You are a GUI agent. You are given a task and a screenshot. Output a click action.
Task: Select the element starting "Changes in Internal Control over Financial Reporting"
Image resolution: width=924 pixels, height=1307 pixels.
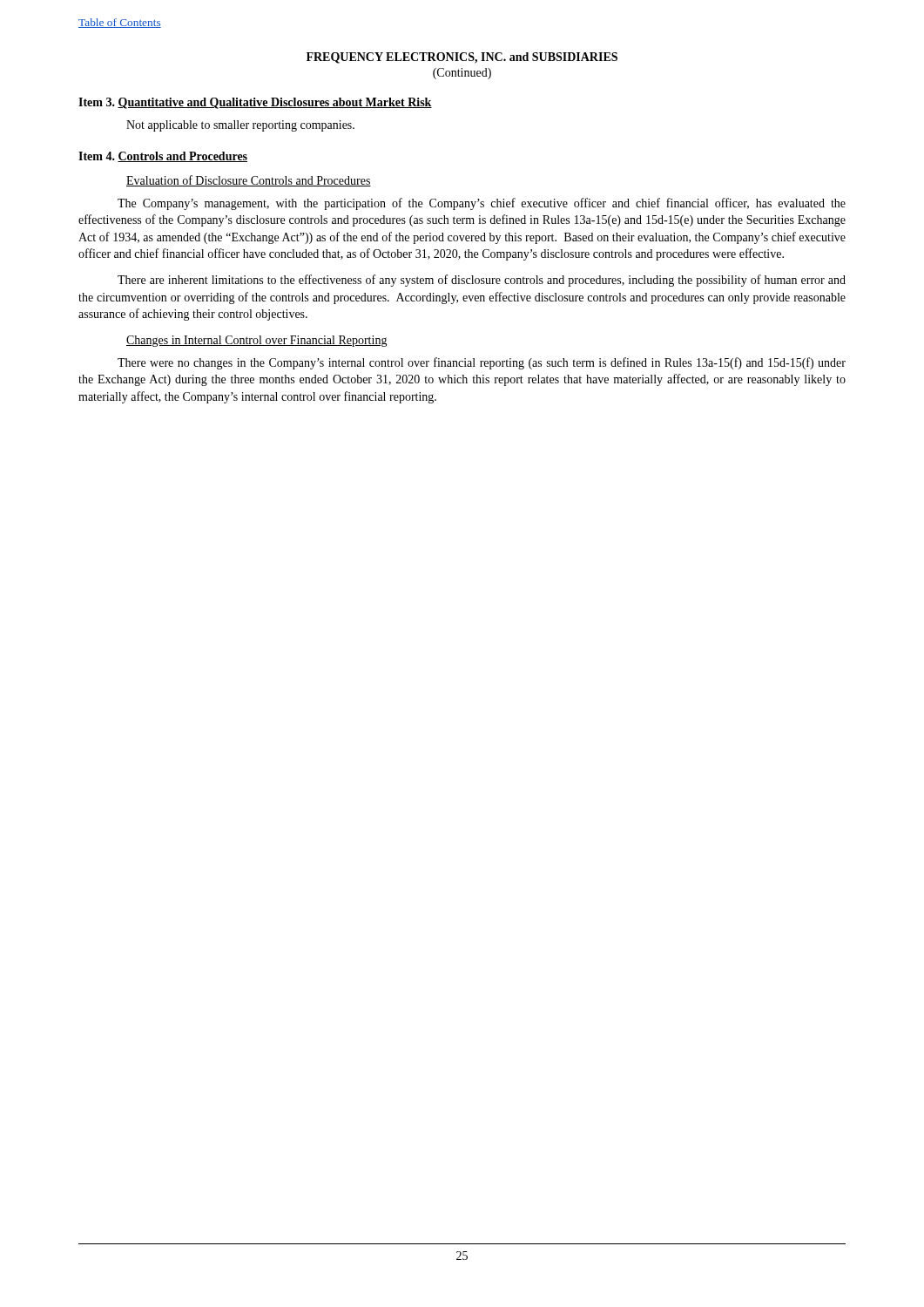click(257, 340)
